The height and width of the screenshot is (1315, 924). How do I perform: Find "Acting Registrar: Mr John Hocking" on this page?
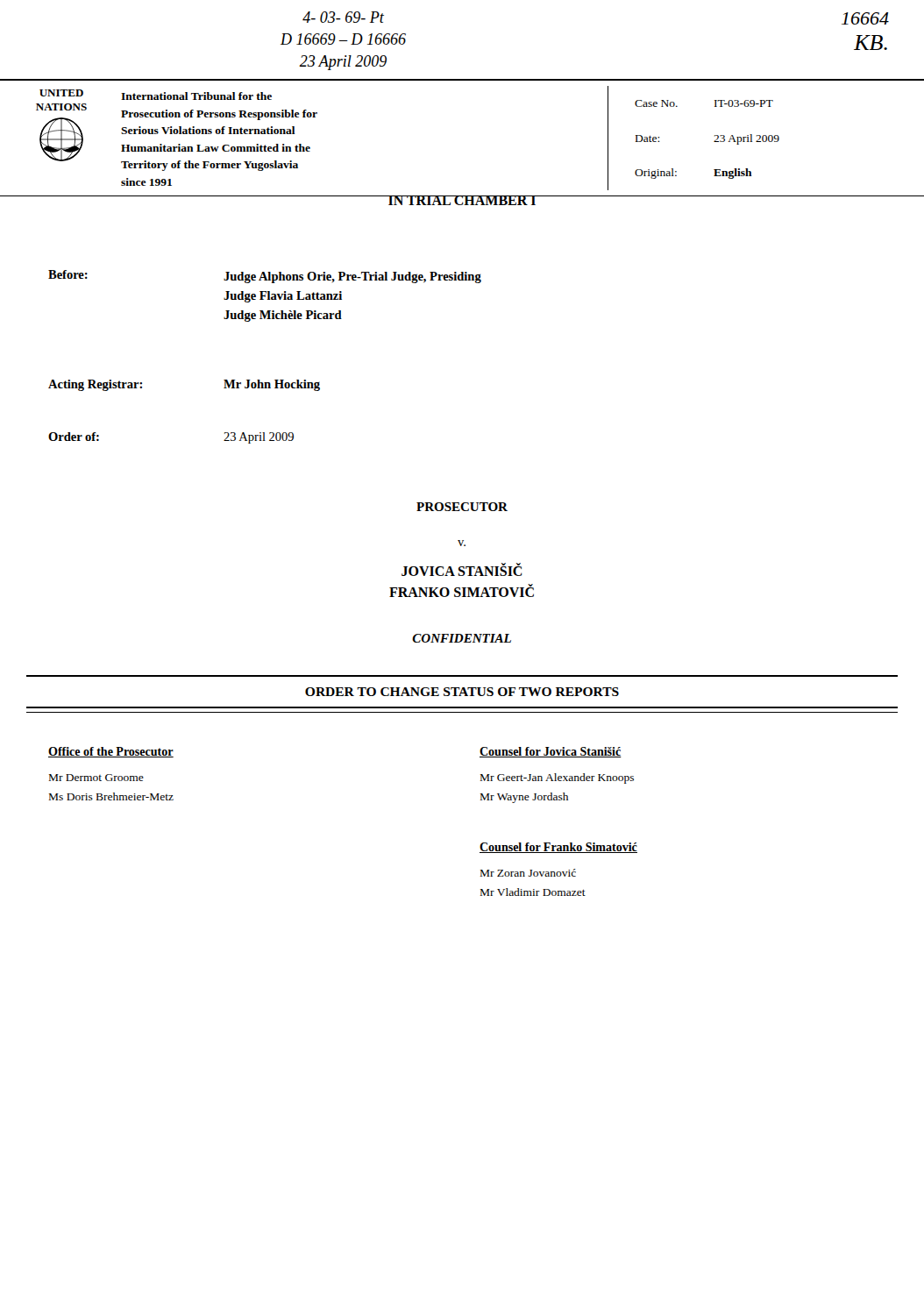point(114,385)
